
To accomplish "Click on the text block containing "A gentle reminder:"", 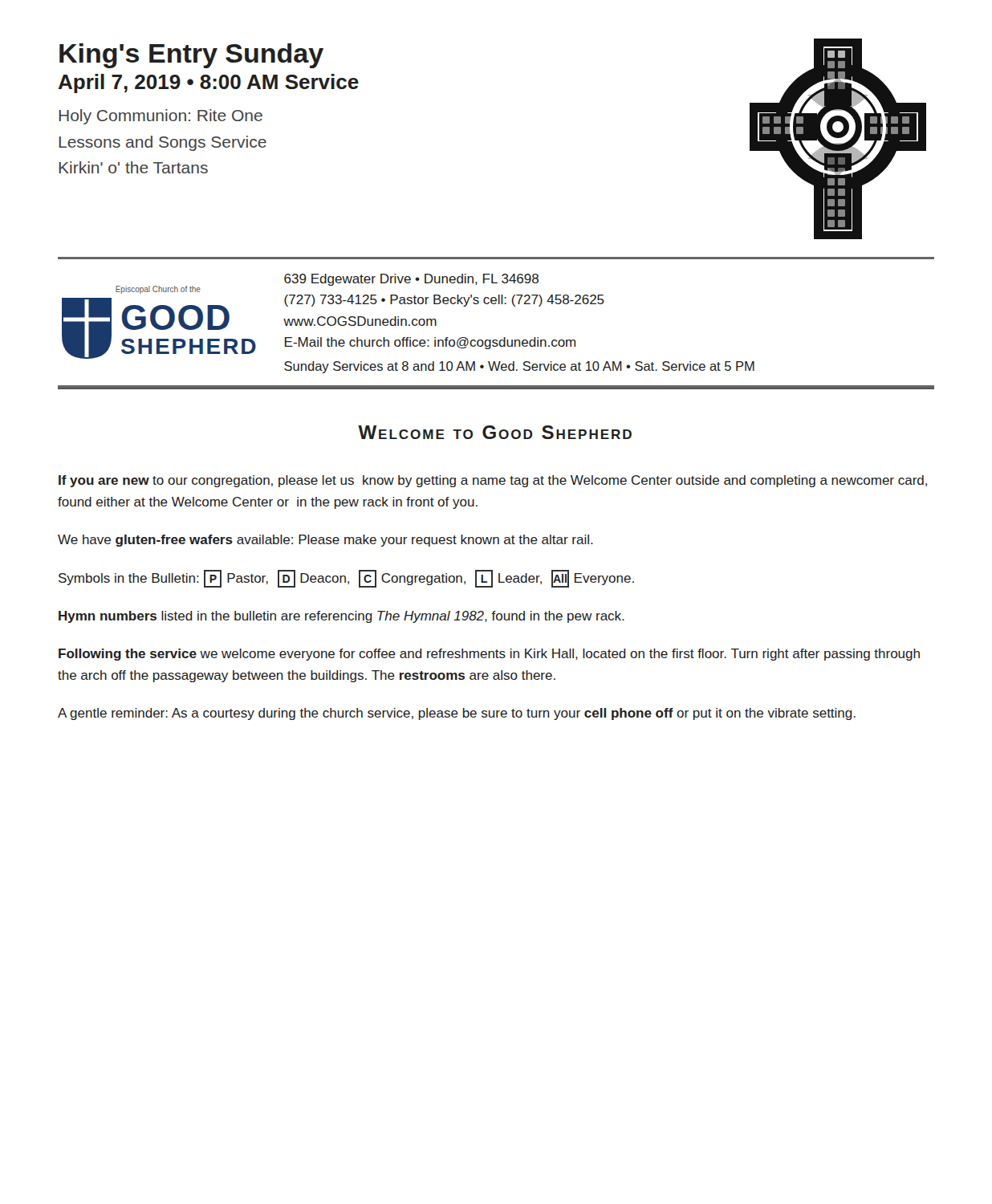I will click(457, 713).
